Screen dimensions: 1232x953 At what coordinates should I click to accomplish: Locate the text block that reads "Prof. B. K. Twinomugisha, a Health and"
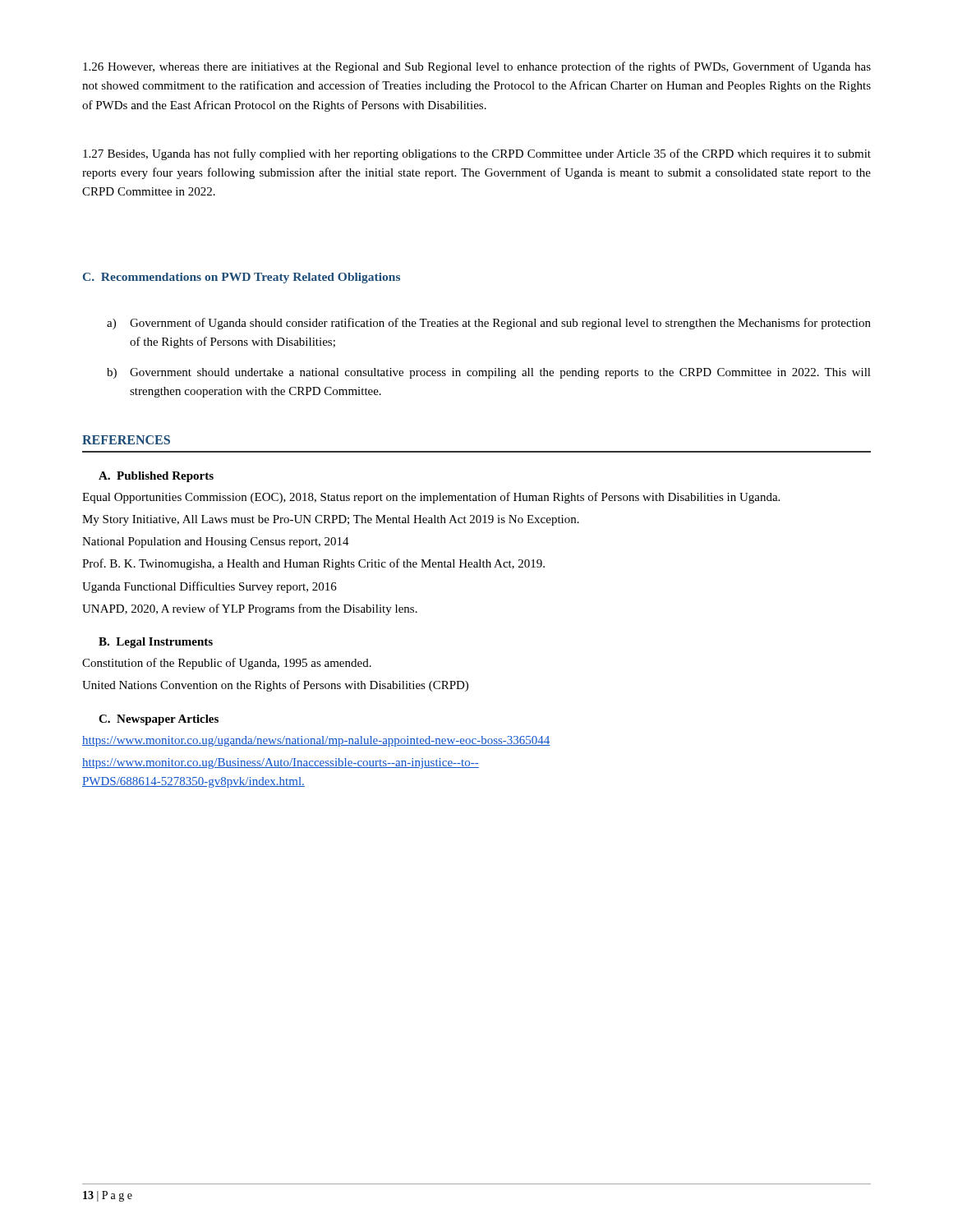[314, 564]
